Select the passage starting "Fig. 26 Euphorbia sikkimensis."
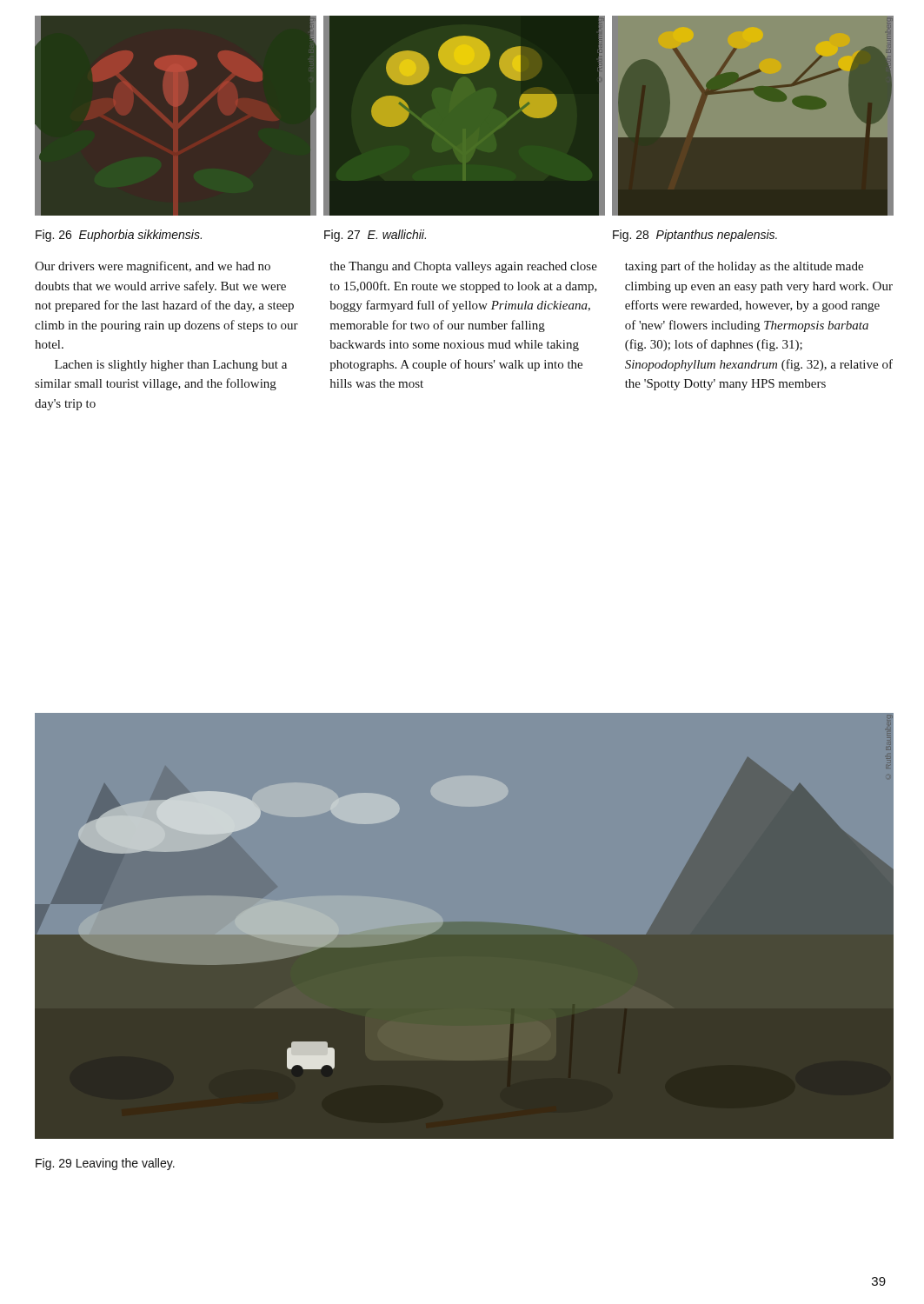This screenshot has width=924, height=1304. [119, 235]
